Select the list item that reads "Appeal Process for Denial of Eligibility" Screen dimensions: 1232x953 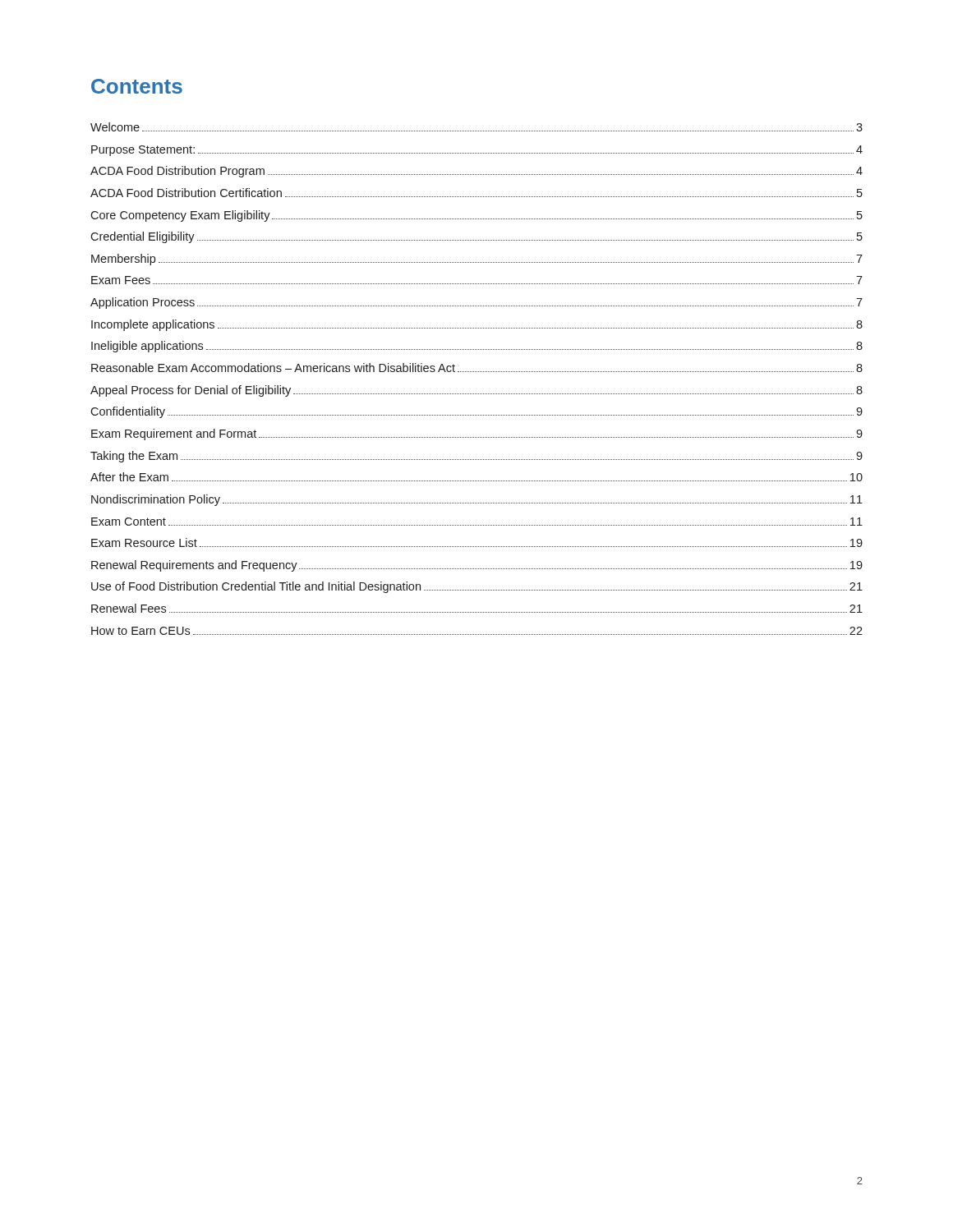pyautogui.click(x=476, y=390)
